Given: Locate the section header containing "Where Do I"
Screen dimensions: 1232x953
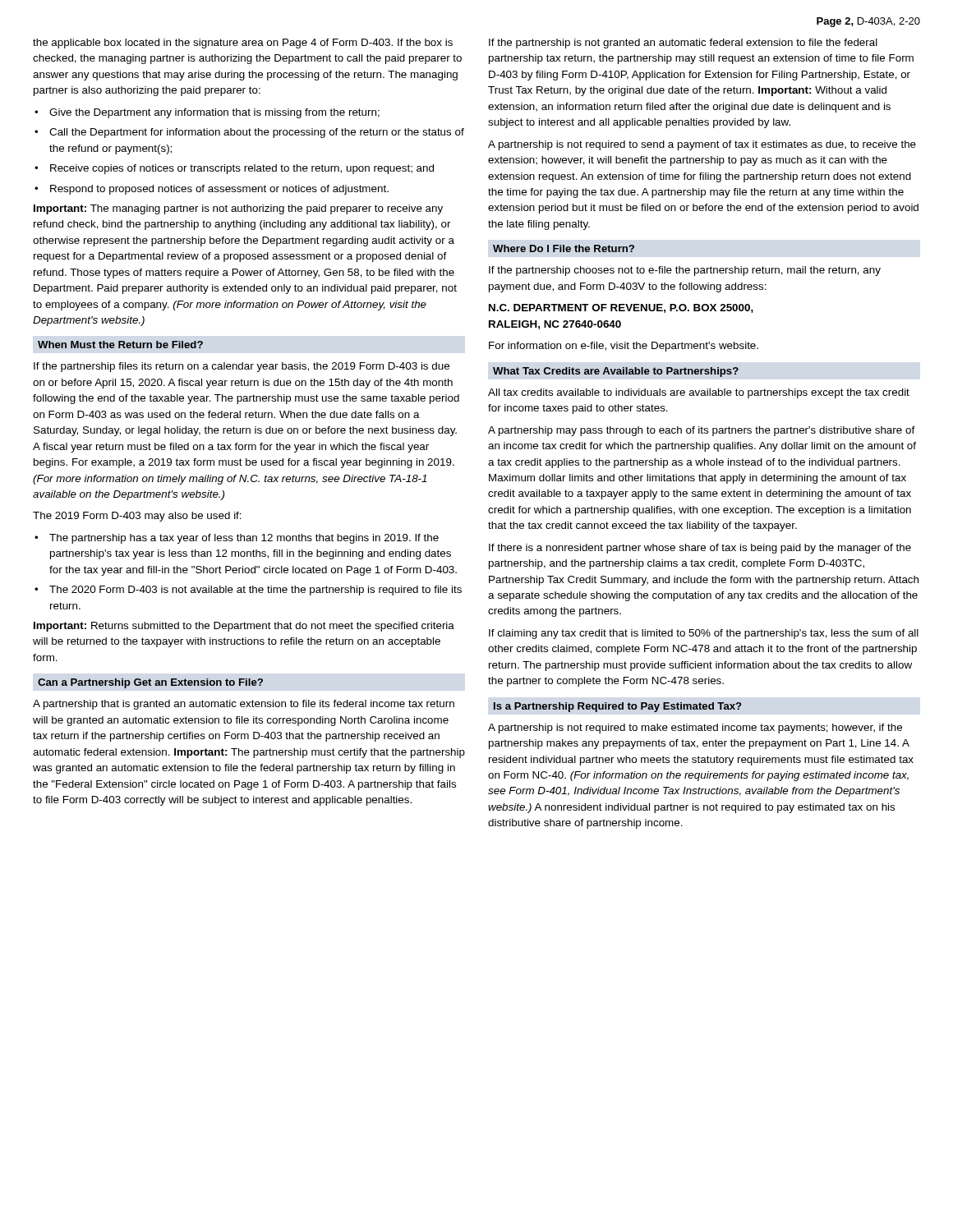Looking at the screenshot, I should tap(564, 249).
